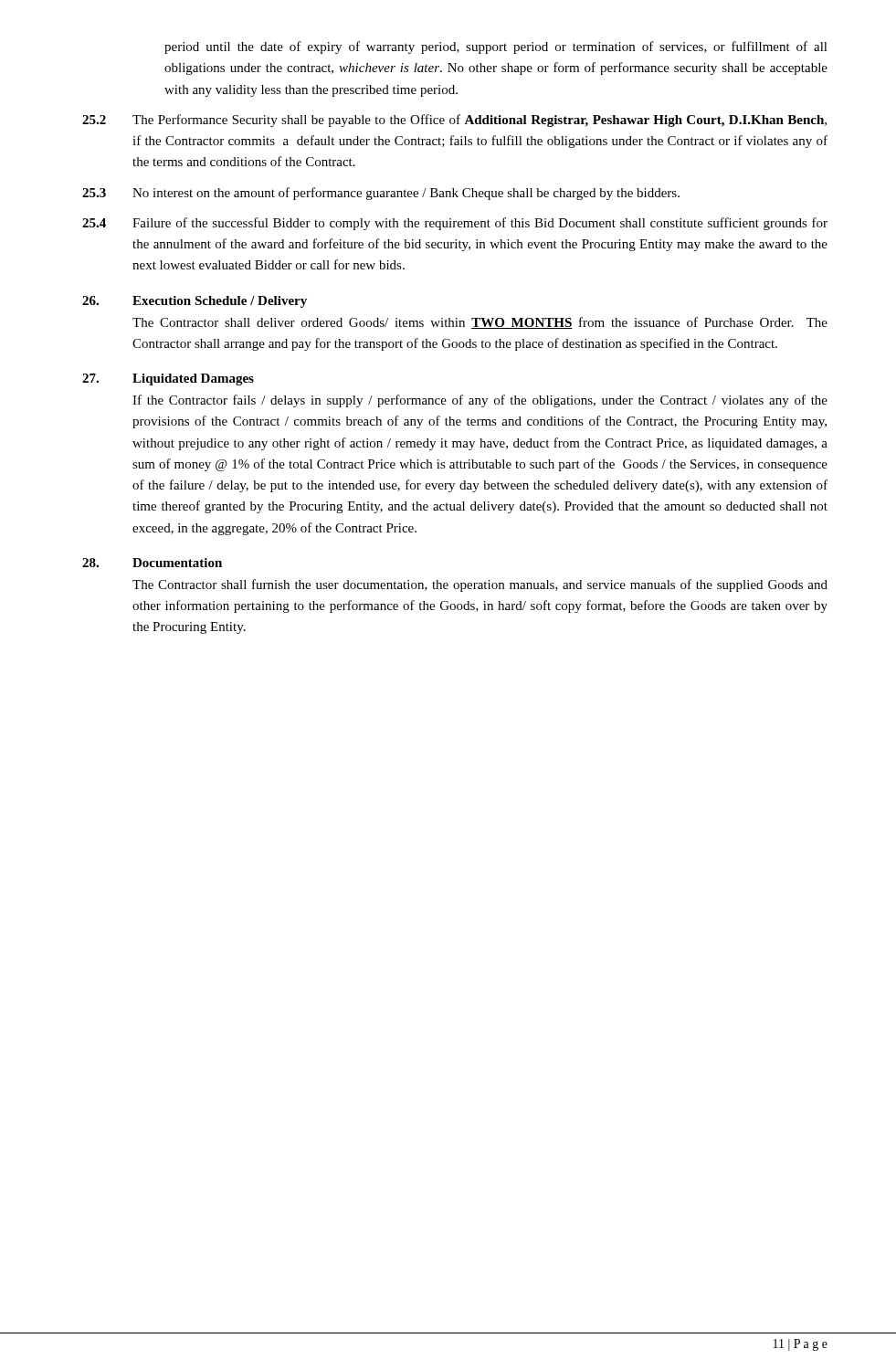Point to the block beginning "If the Contractor fails / delays"

point(480,464)
